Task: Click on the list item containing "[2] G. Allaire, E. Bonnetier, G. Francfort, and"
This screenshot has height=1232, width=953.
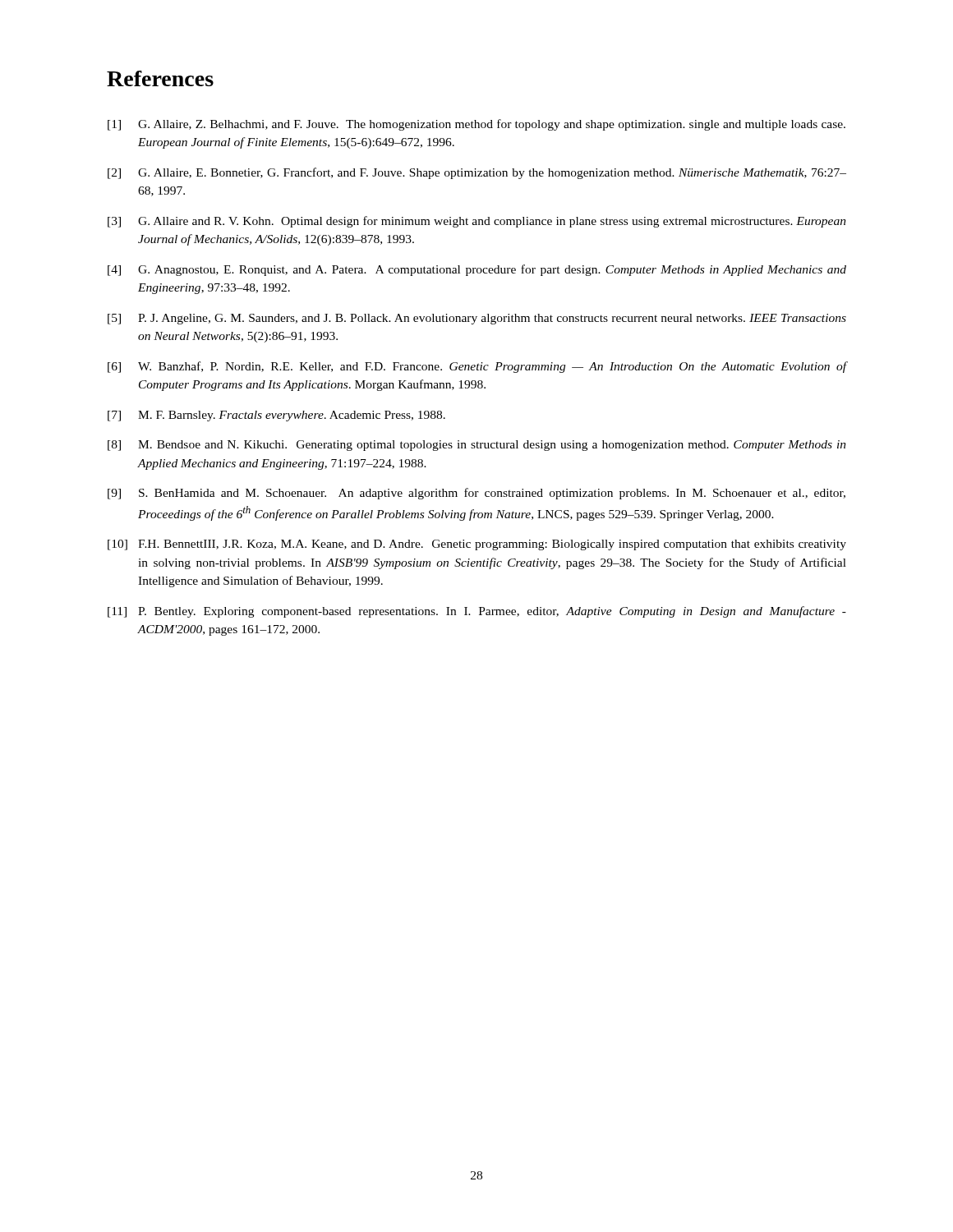Action: pyautogui.click(x=476, y=182)
